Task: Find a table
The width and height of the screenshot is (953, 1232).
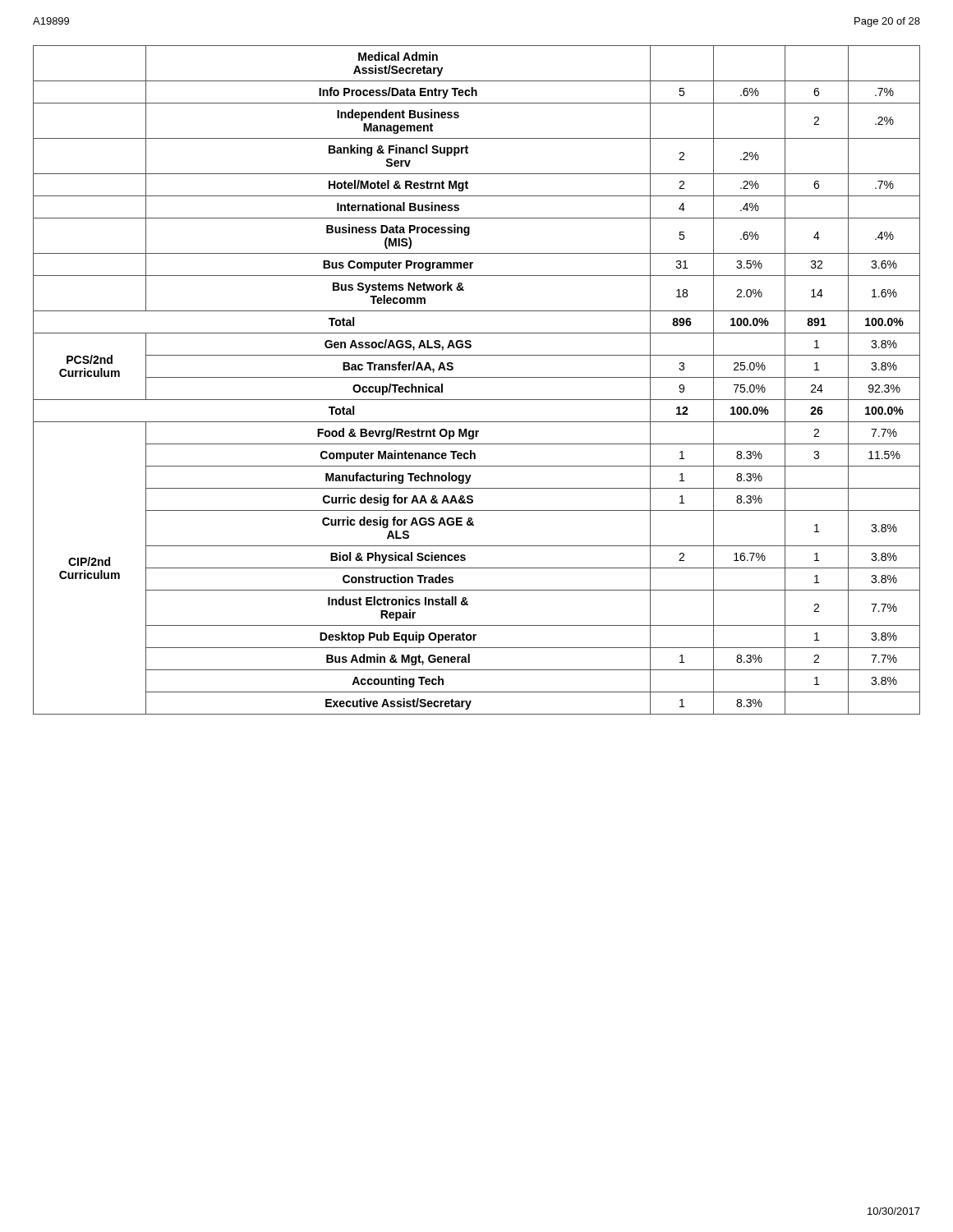Action: [x=476, y=380]
